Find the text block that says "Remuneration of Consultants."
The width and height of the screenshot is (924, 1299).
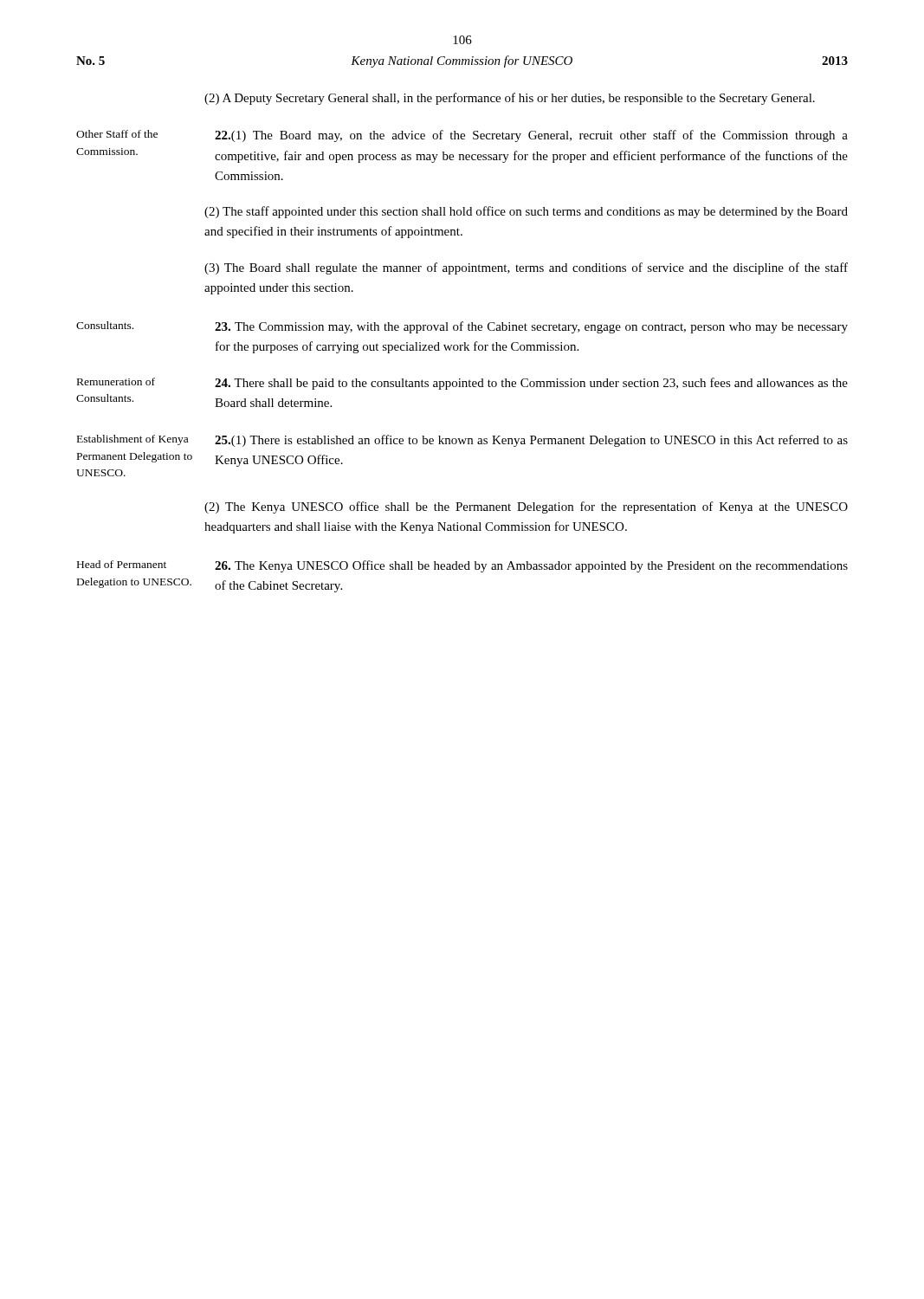point(462,393)
